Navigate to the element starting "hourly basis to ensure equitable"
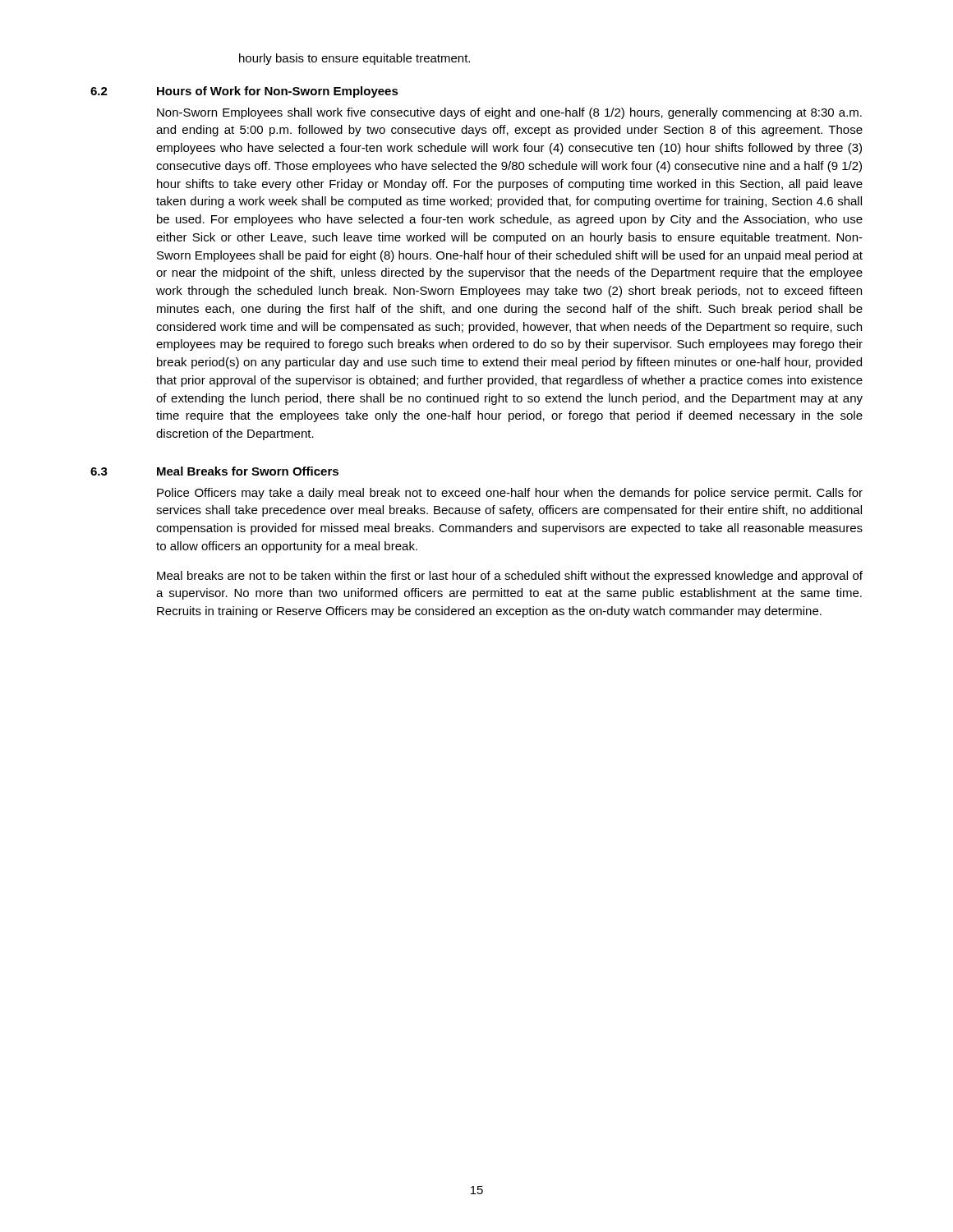953x1232 pixels. [x=355, y=58]
